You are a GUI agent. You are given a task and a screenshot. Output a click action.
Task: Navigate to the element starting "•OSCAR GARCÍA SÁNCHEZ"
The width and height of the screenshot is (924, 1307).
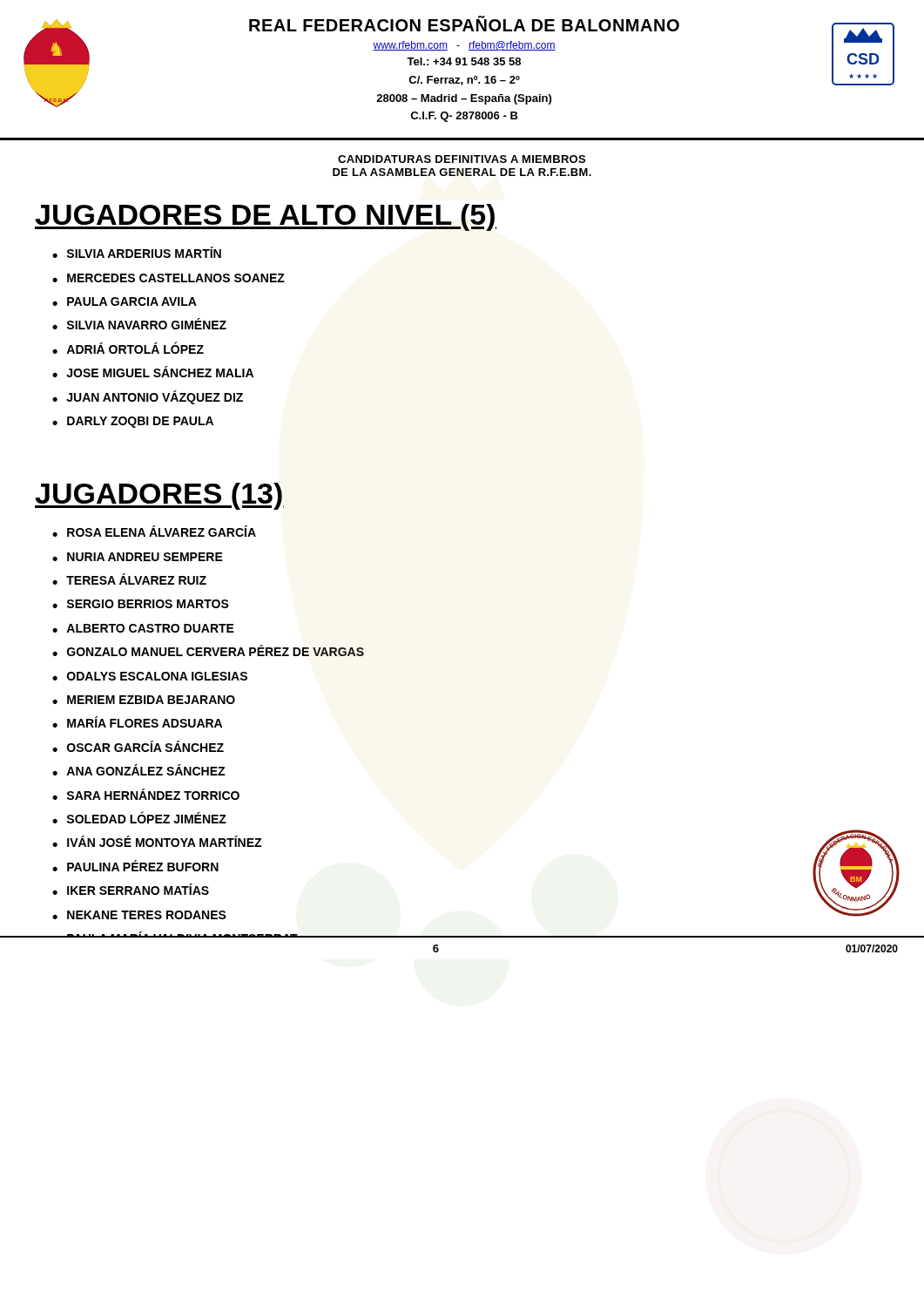pos(138,746)
